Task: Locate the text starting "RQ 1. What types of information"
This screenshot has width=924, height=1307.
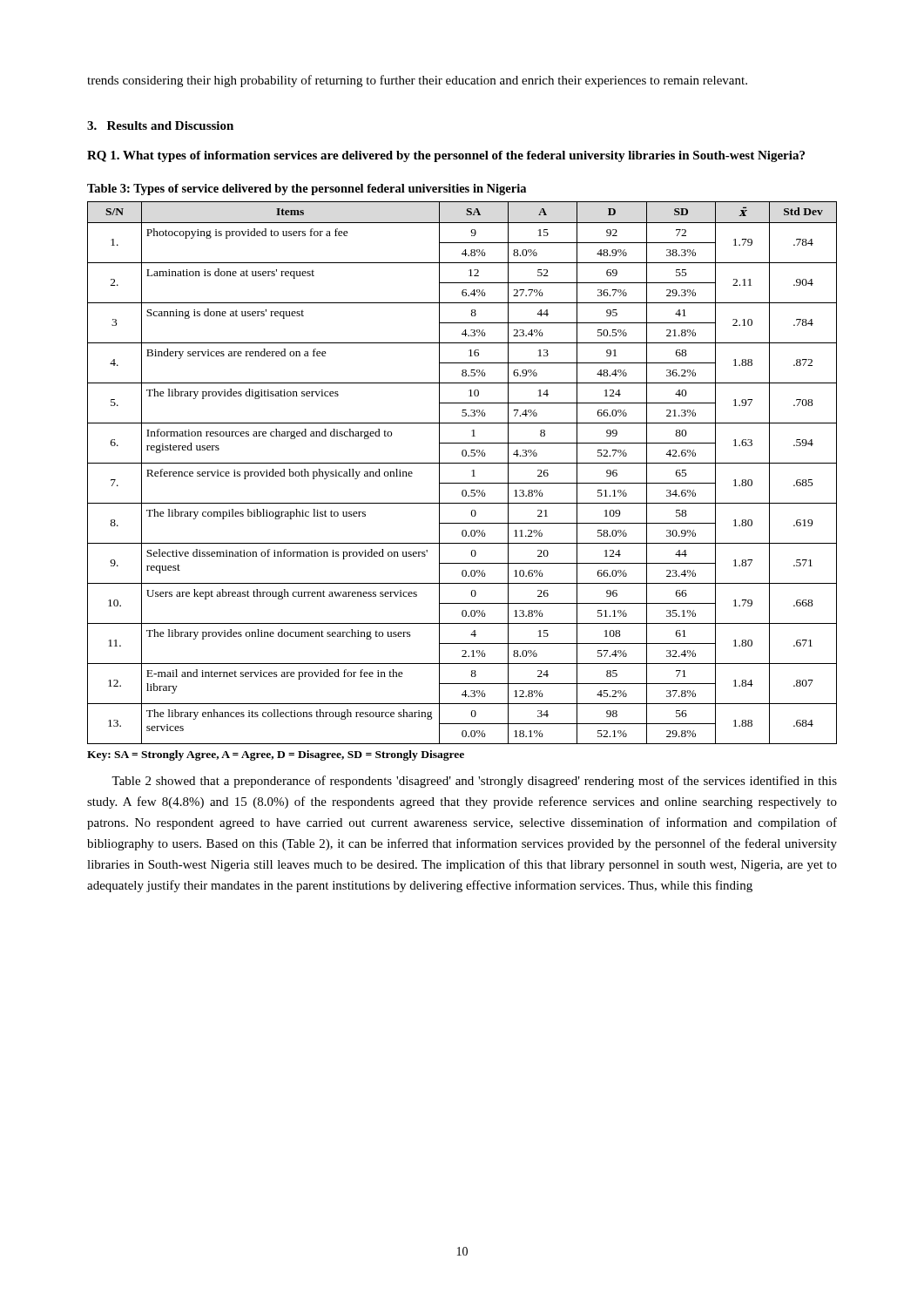Action: point(446,155)
